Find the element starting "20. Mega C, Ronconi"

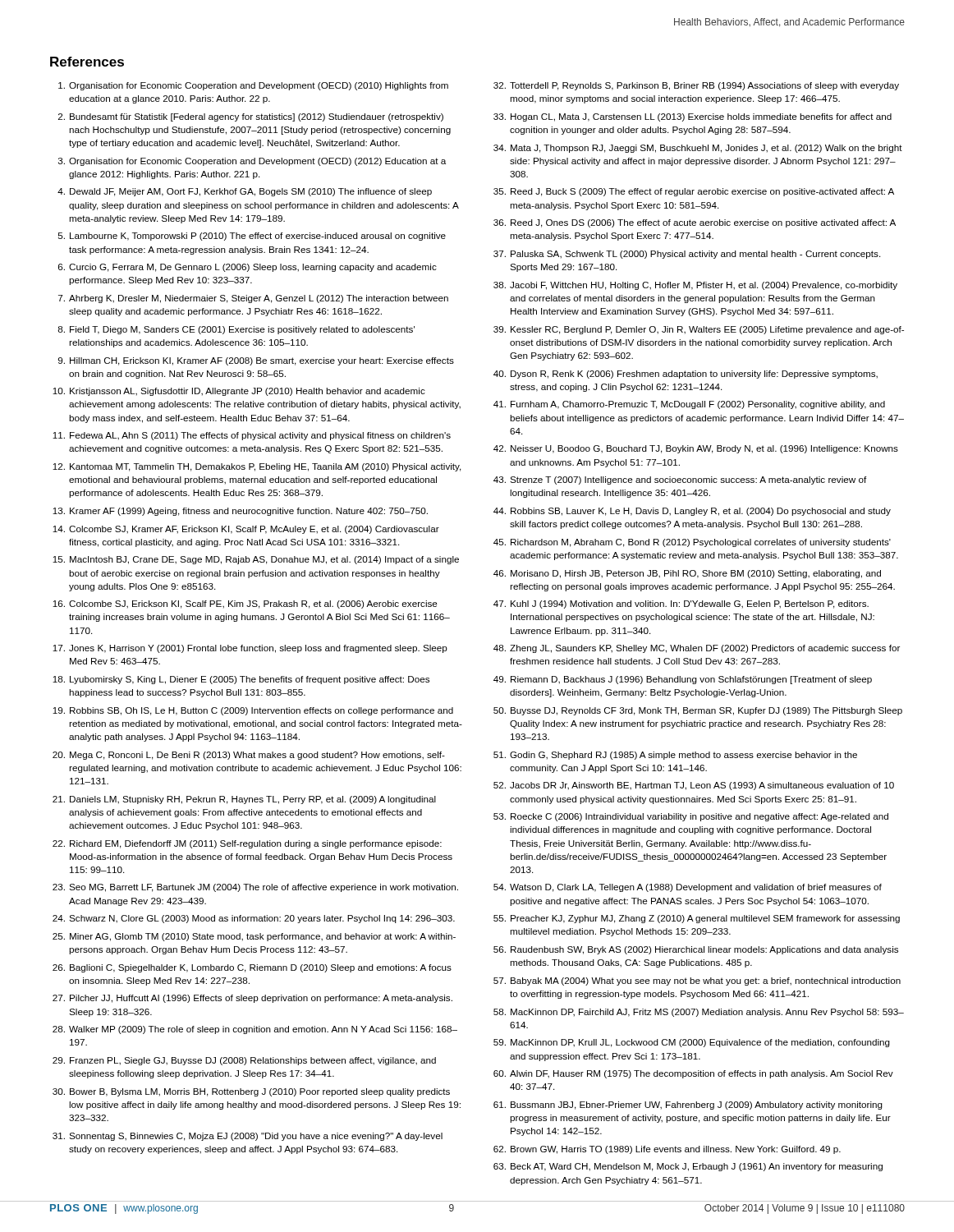coord(257,768)
